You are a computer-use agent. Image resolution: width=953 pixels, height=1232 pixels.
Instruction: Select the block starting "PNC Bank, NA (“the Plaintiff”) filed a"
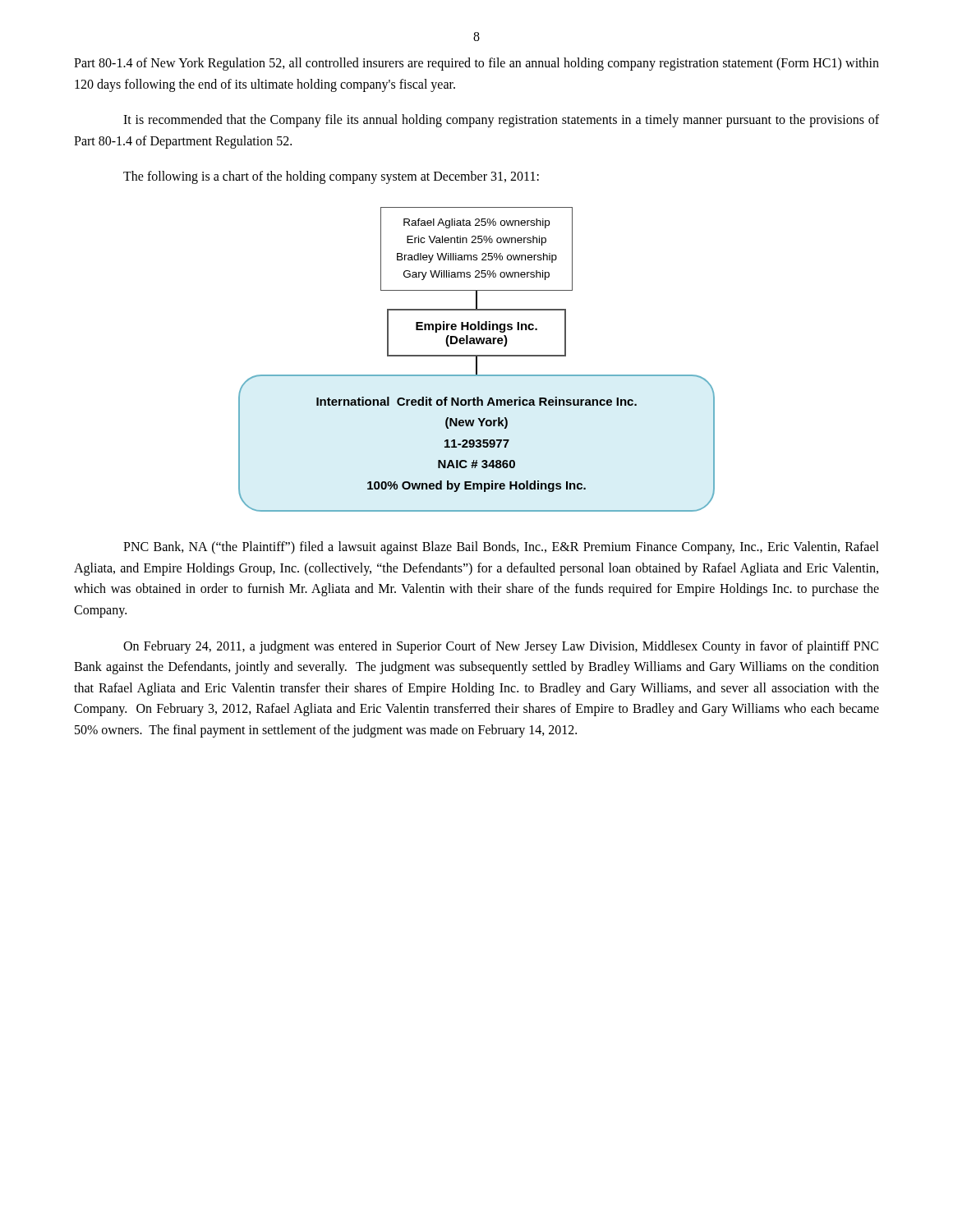tap(476, 578)
